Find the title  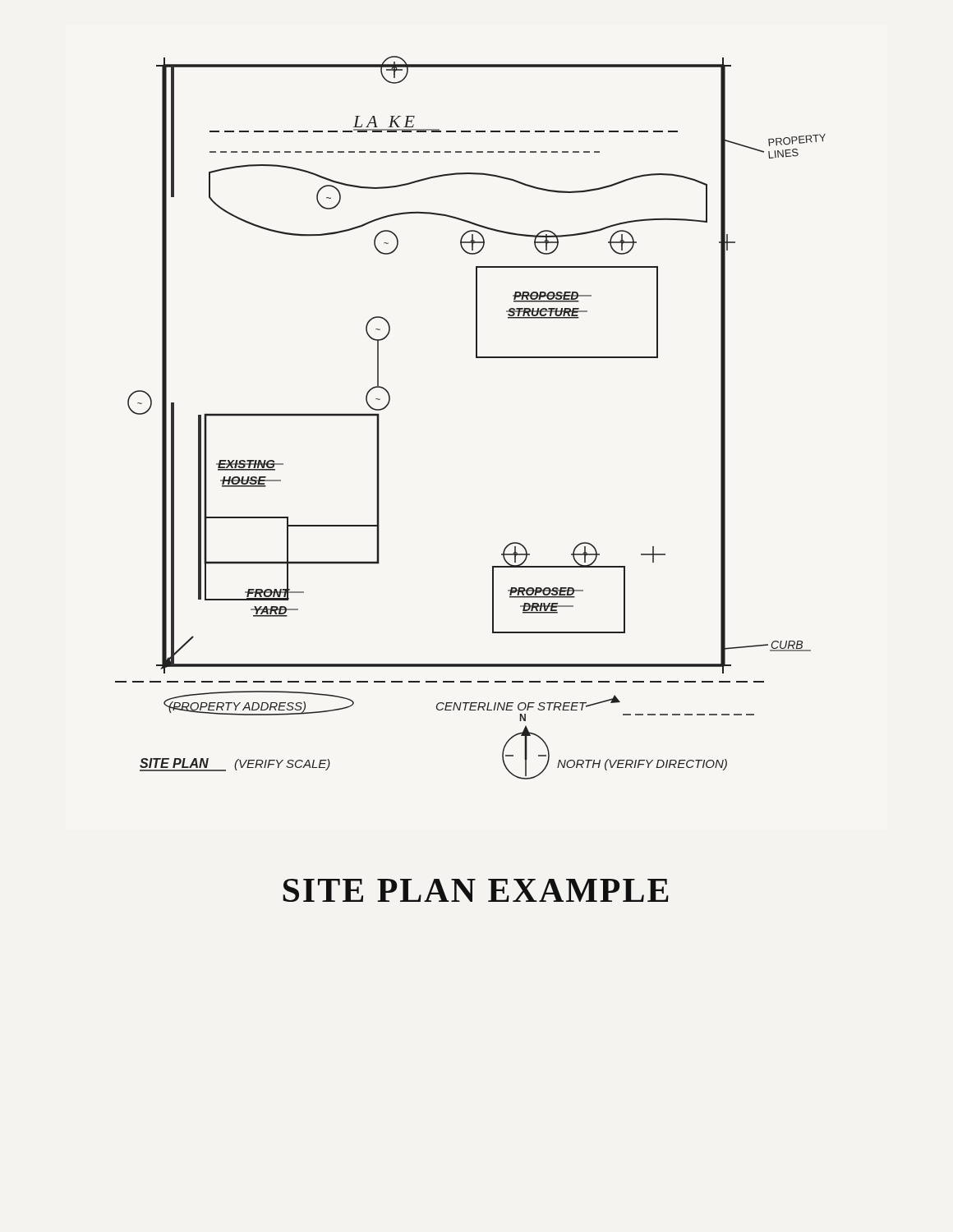(x=476, y=890)
